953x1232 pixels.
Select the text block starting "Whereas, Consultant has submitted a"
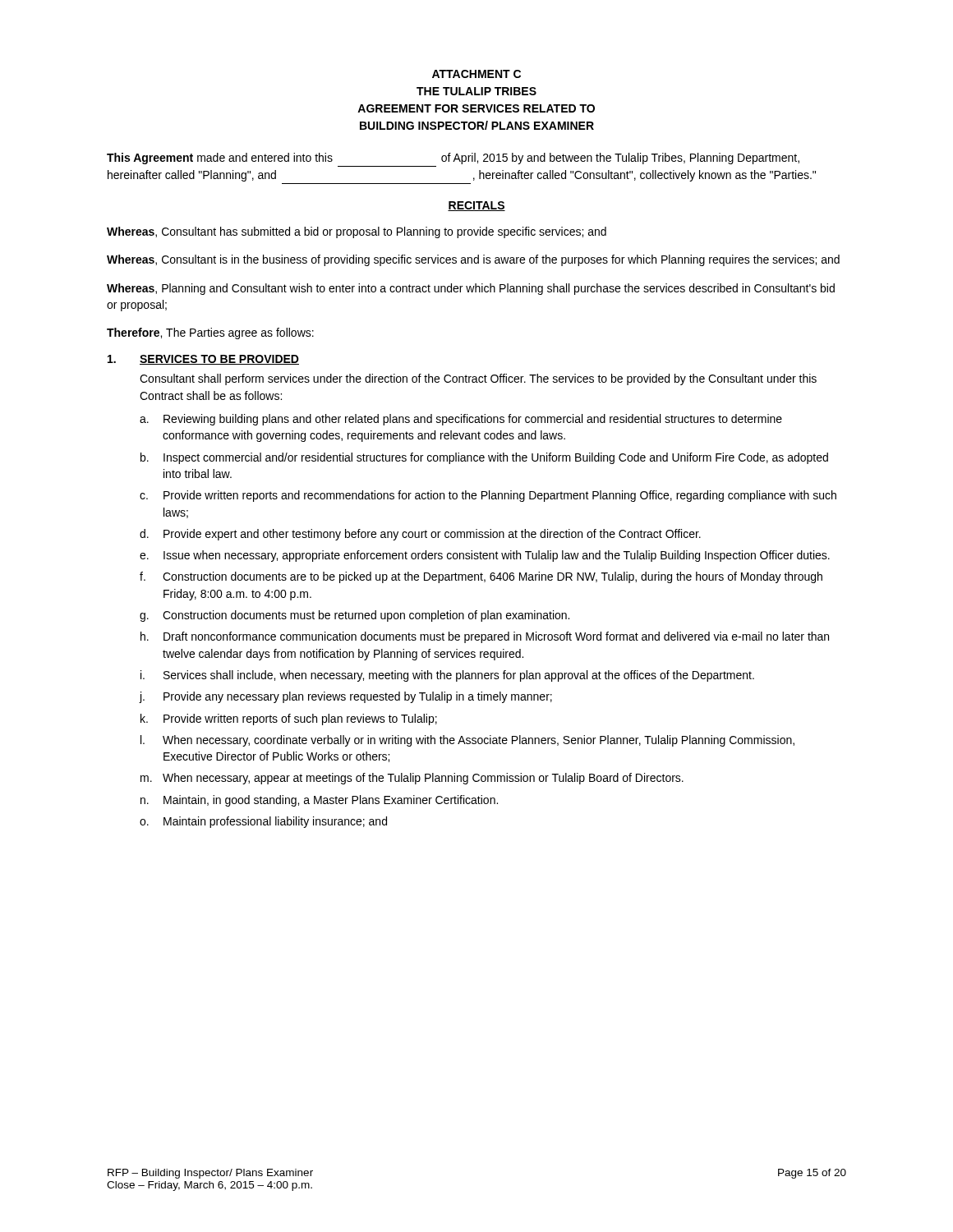pos(357,232)
